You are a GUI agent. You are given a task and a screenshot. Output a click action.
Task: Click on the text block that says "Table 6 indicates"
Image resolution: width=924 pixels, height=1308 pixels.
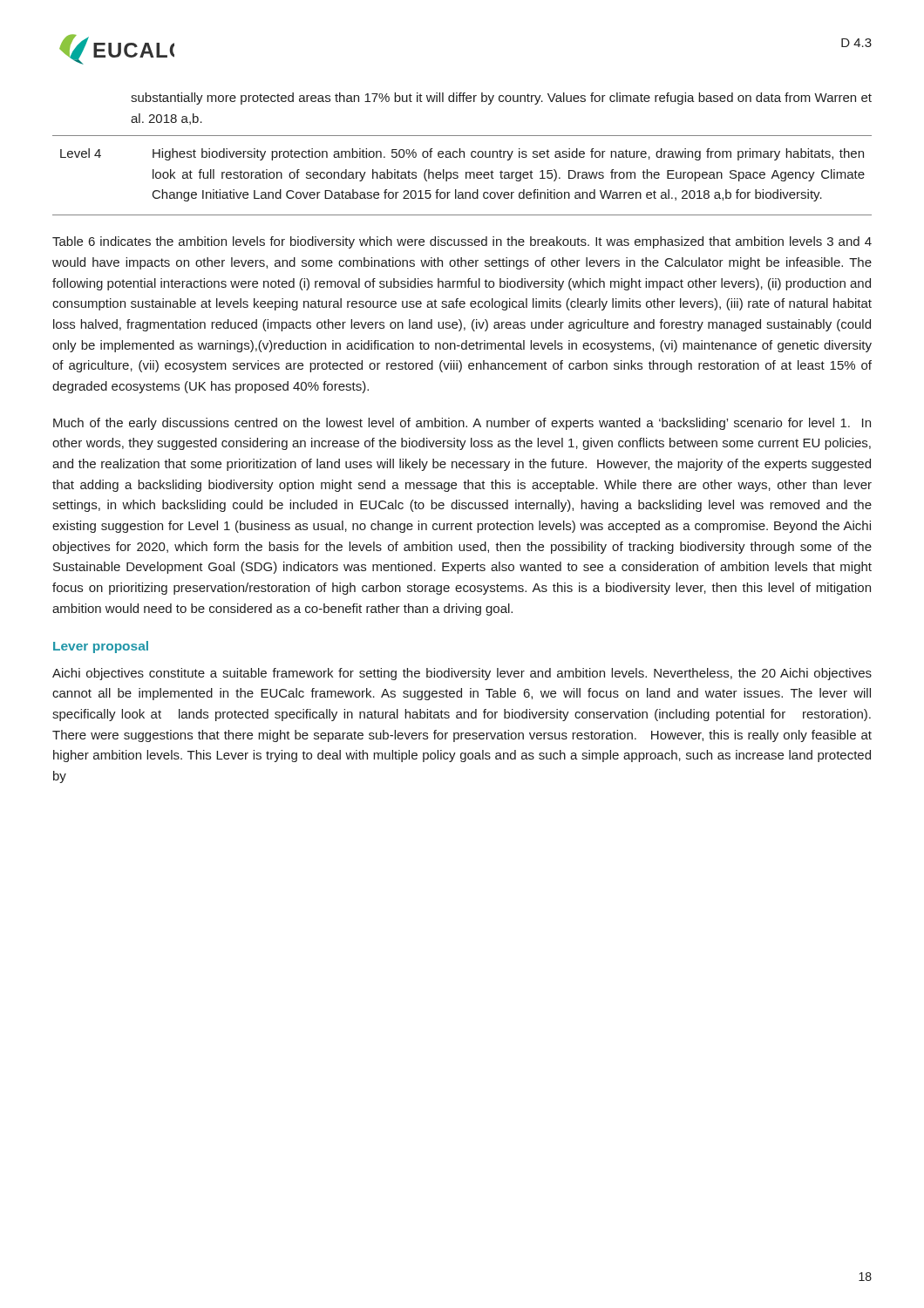[x=462, y=314]
